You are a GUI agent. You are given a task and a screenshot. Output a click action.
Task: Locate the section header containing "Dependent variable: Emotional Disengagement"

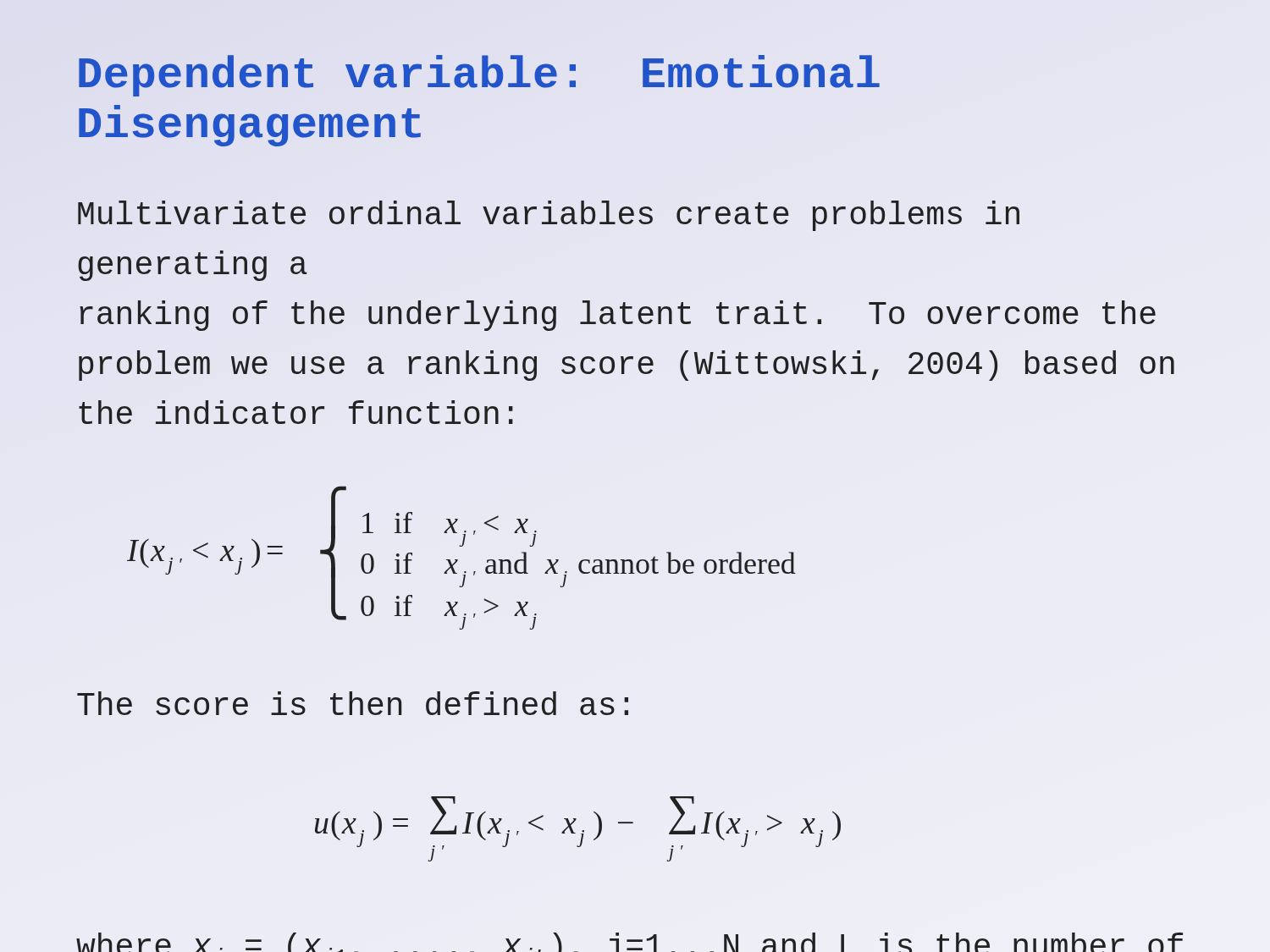(x=635, y=101)
